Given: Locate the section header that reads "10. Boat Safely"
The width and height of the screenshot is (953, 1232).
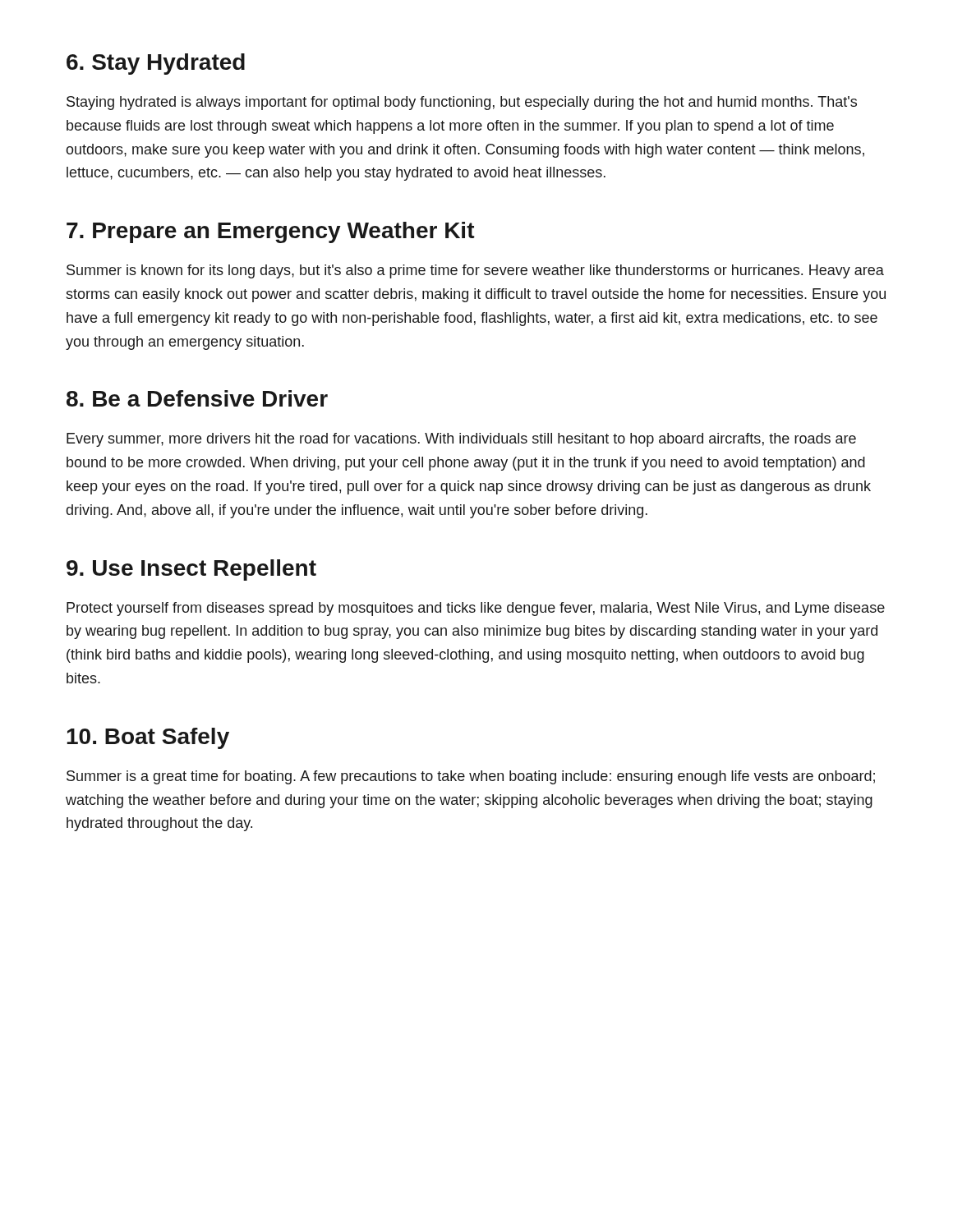Looking at the screenshot, I should point(148,738).
